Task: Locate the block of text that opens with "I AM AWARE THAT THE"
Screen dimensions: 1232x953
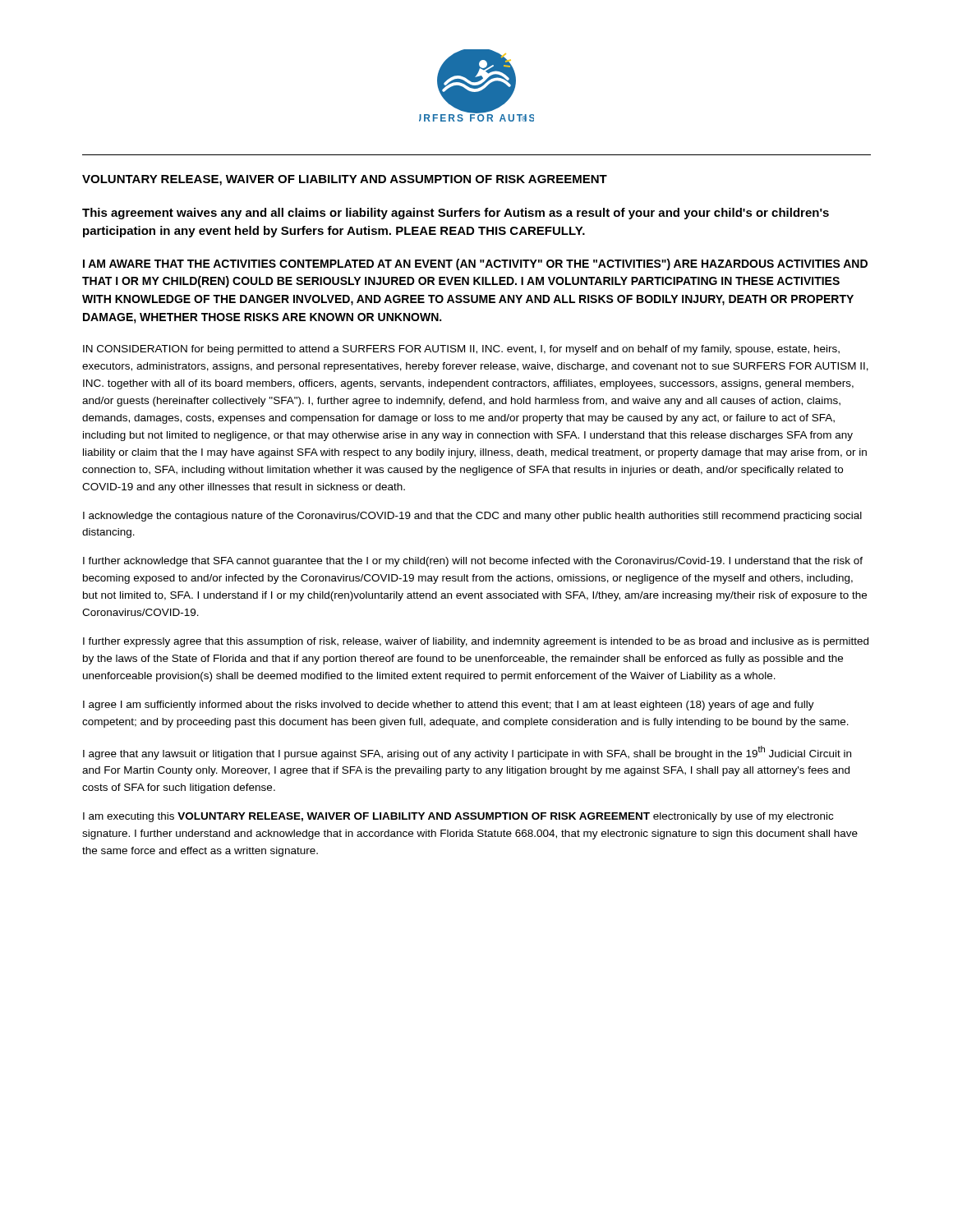Action: pyautogui.click(x=475, y=290)
